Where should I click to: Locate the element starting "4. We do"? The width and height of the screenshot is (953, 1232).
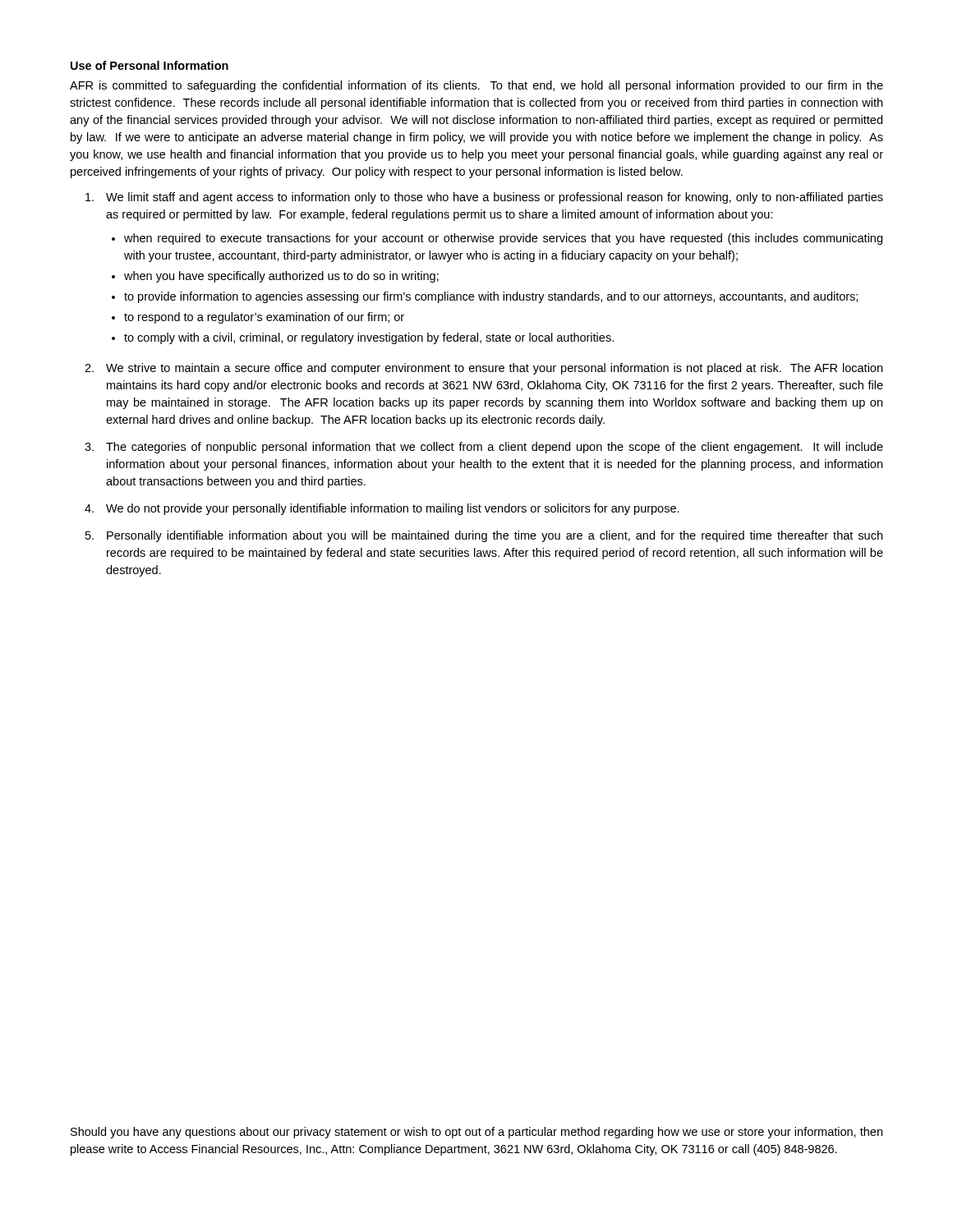484,509
